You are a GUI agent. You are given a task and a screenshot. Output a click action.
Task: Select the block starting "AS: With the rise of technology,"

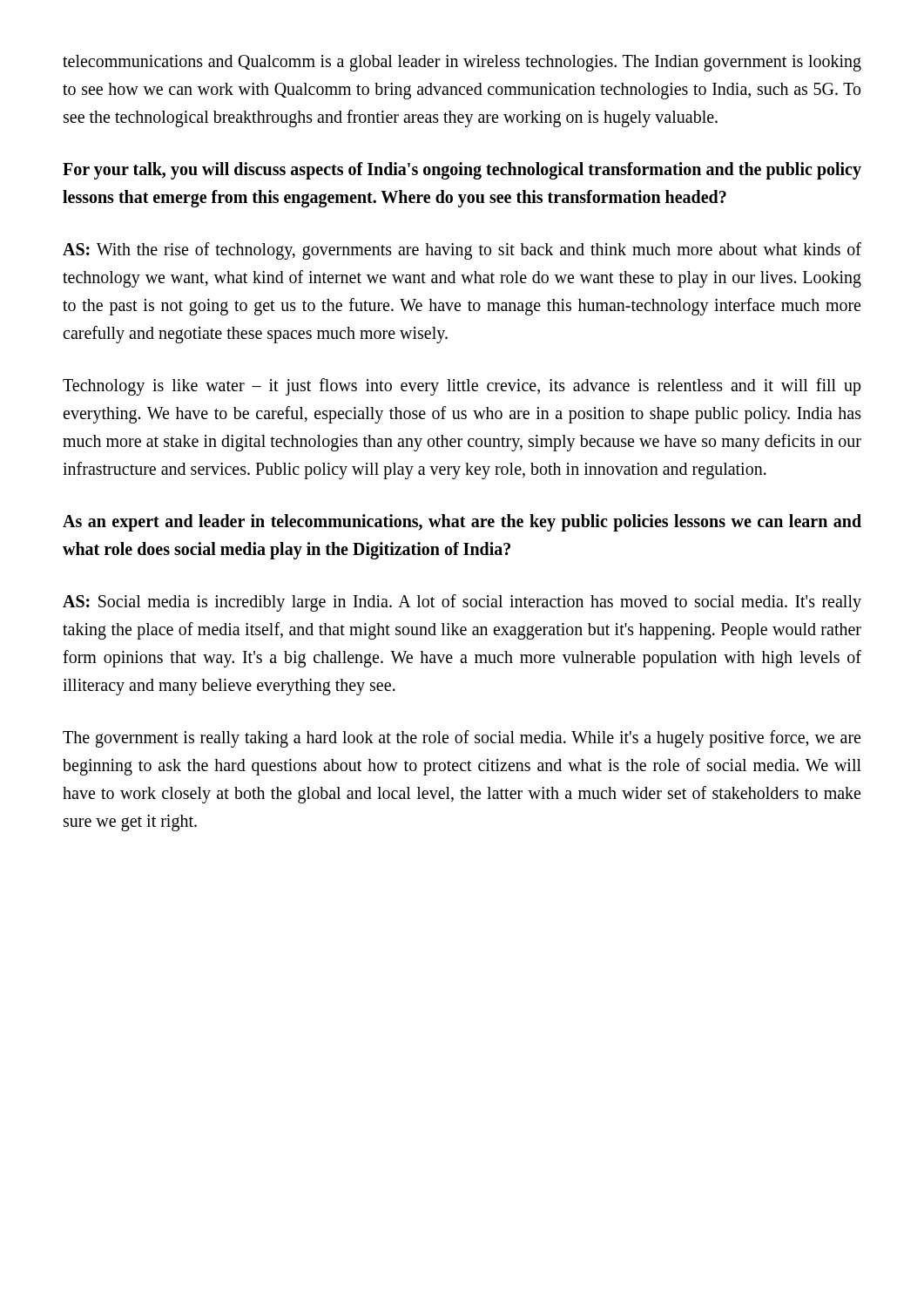[x=462, y=291]
